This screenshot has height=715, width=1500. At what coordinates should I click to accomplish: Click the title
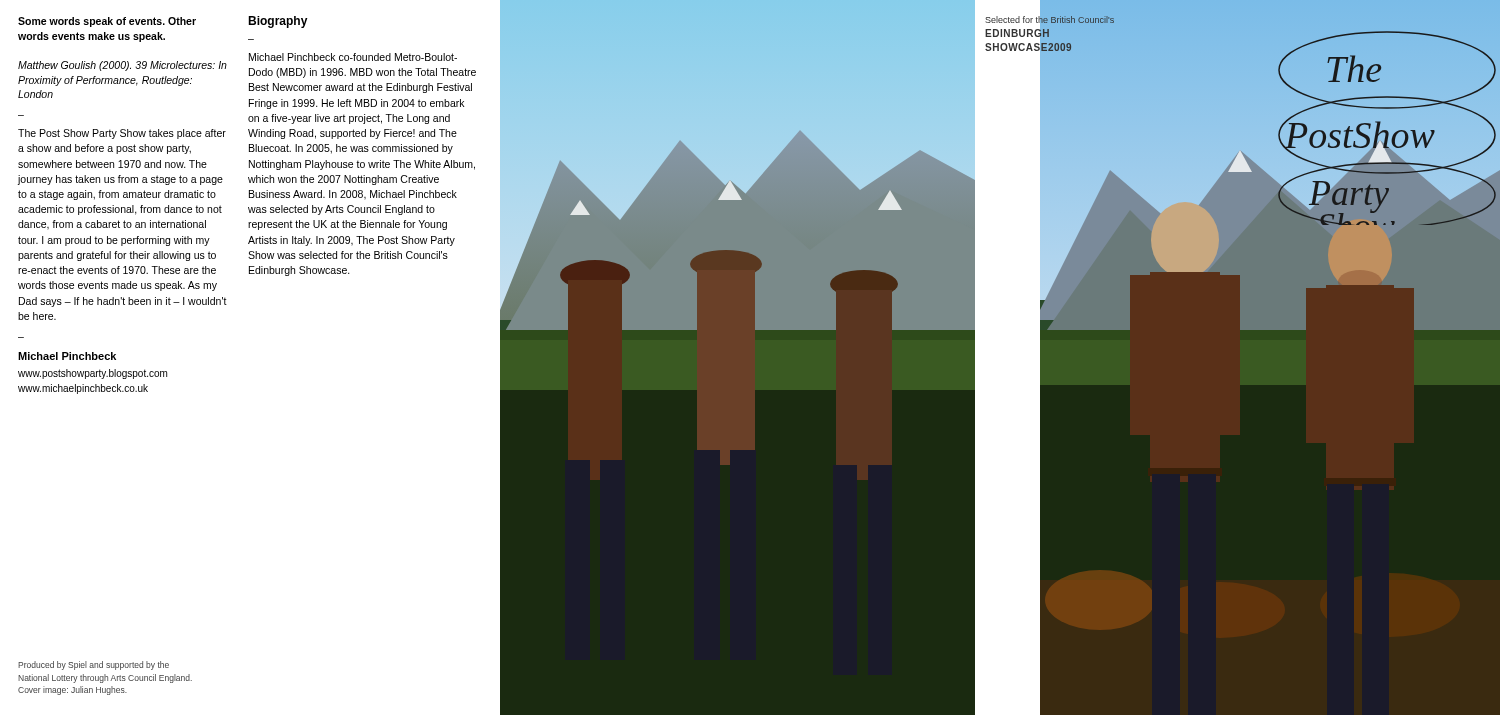(x=1385, y=129)
